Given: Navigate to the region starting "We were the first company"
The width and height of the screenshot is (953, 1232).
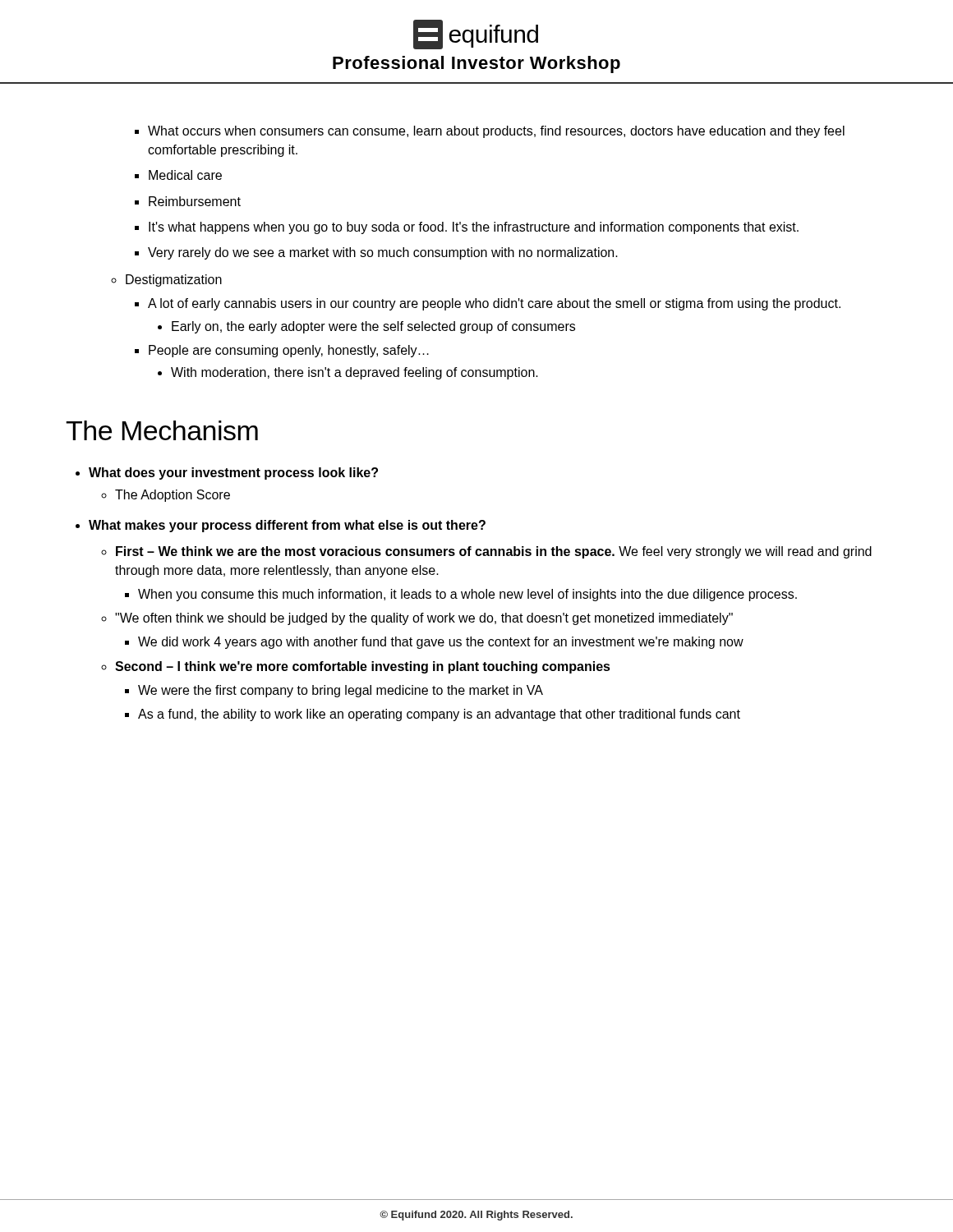Looking at the screenshot, I should click(x=341, y=690).
